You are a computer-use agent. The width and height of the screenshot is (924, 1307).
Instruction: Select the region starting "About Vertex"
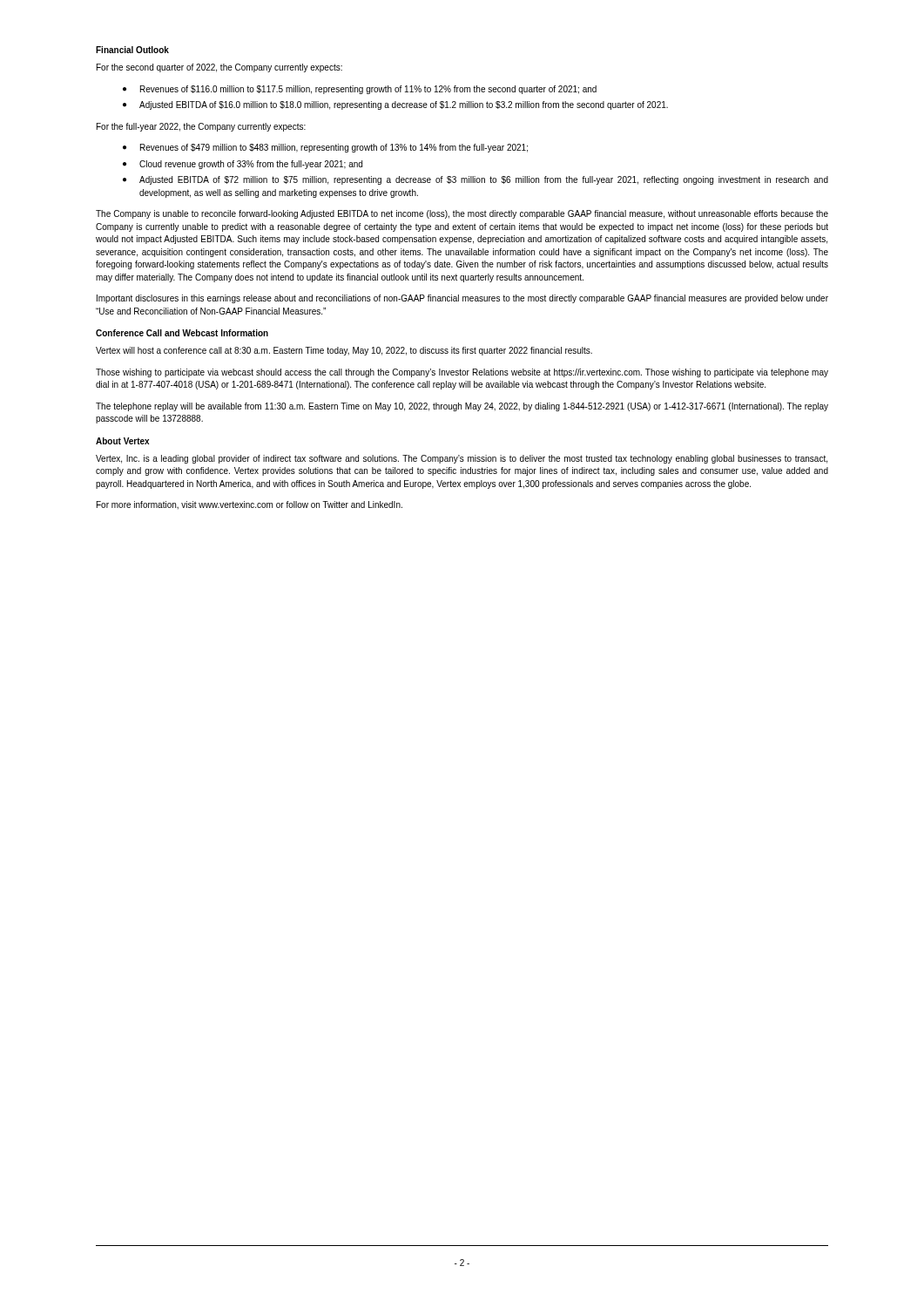click(x=123, y=441)
